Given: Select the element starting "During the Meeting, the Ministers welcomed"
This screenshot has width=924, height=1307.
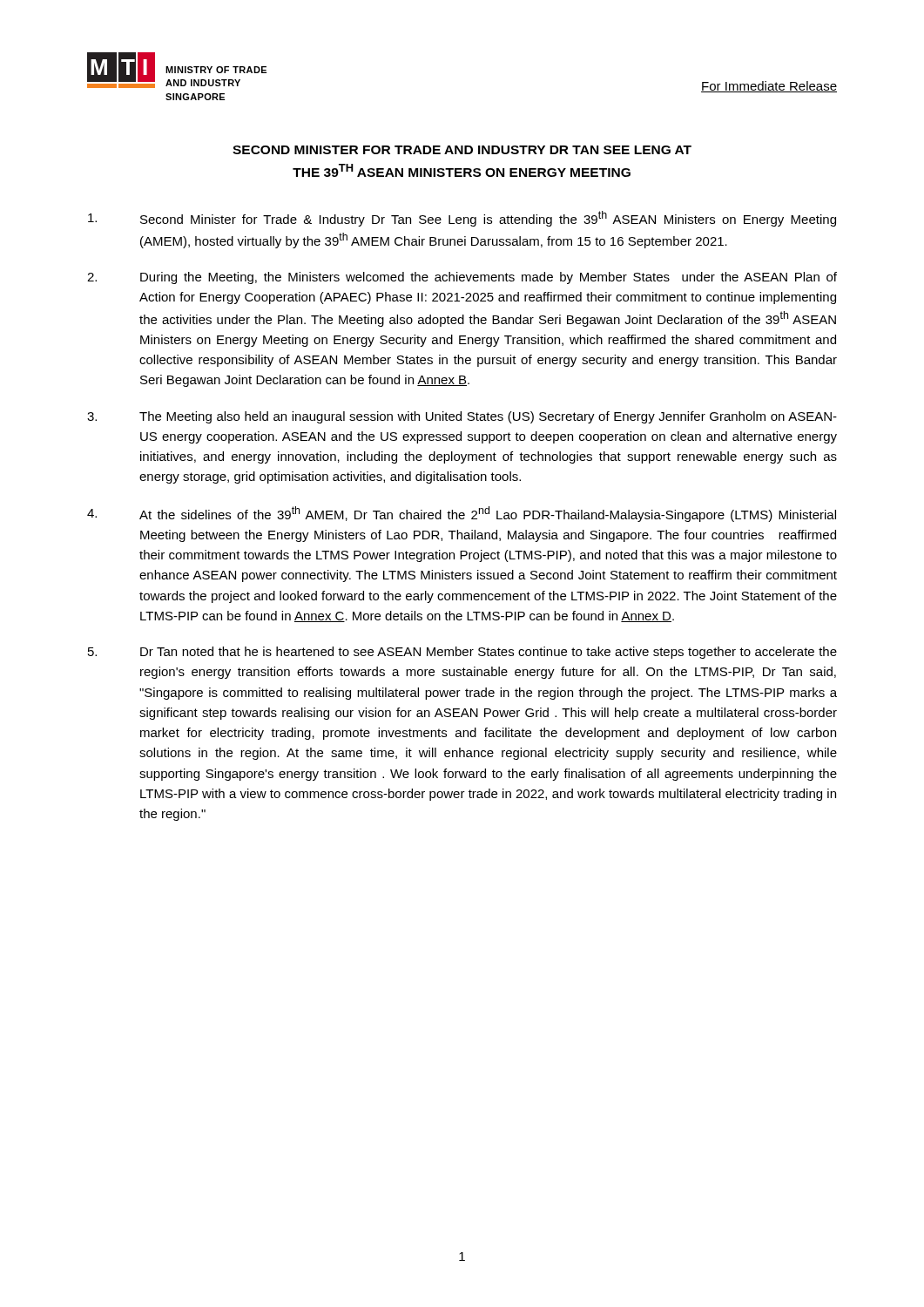Looking at the screenshot, I should point(462,328).
